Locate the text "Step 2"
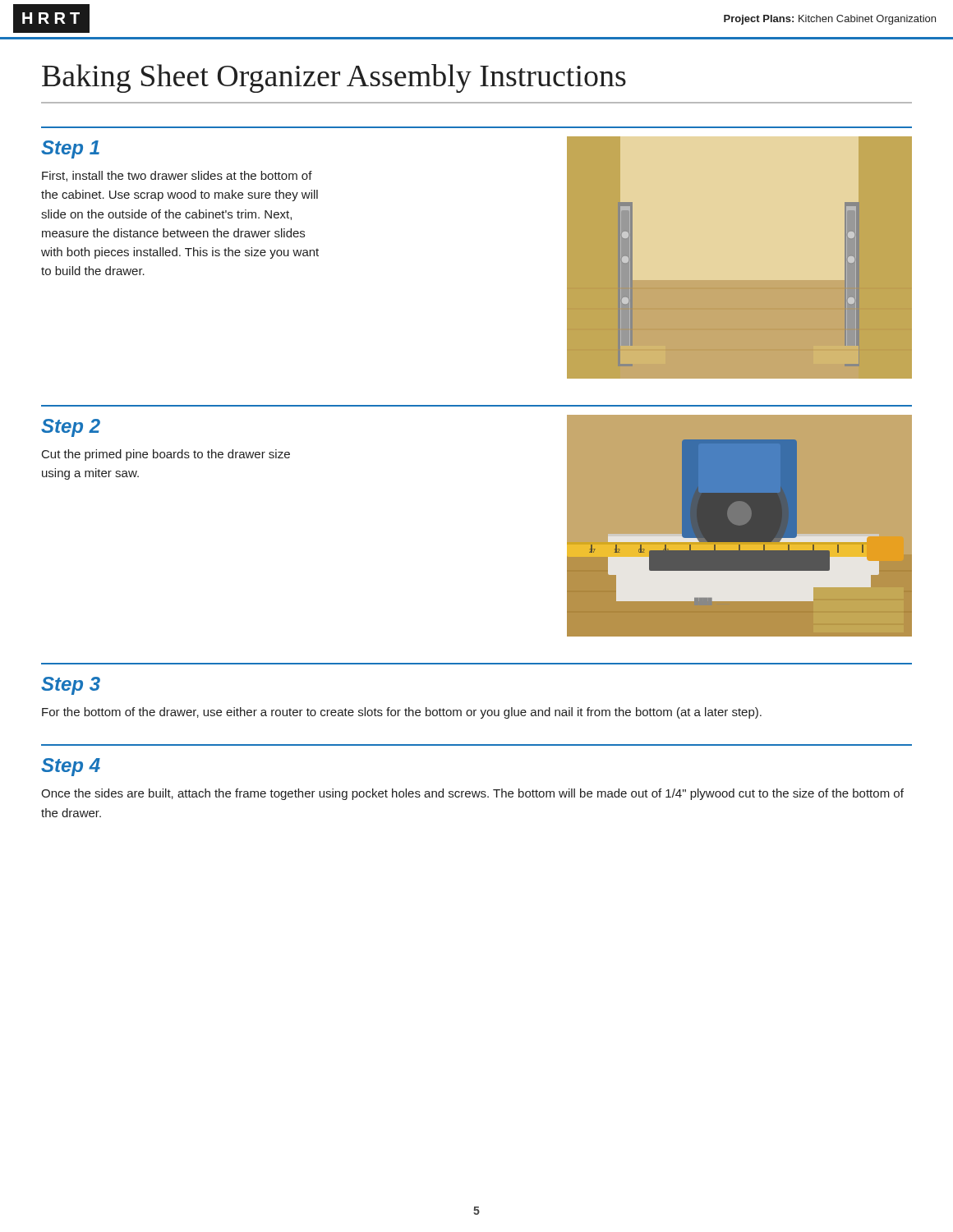This screenshot has width=953, height=1232. tap(71, 426)
